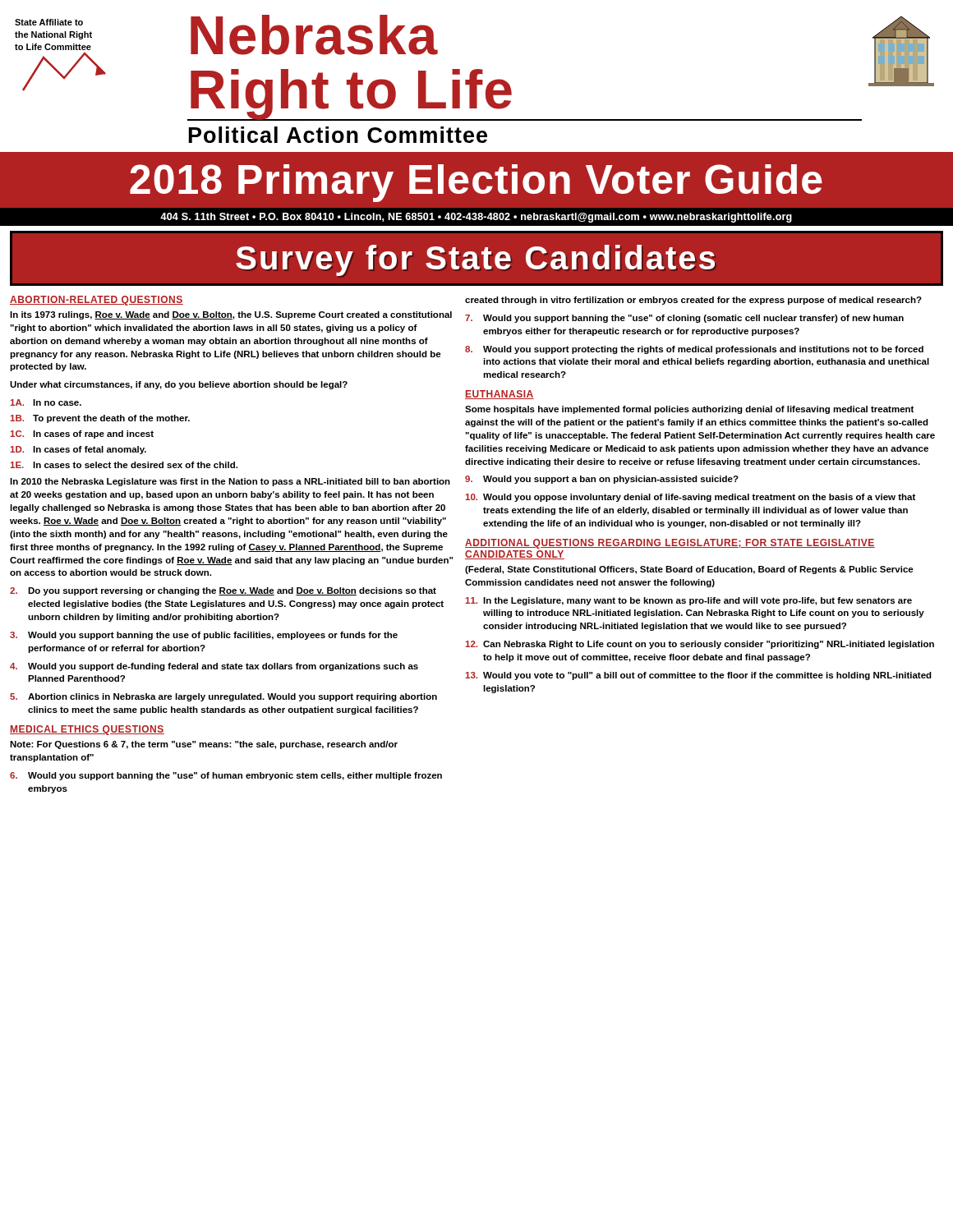Find the element starting "404 S. 11th"
953x1232 pixels.
[x=476, y=217]
